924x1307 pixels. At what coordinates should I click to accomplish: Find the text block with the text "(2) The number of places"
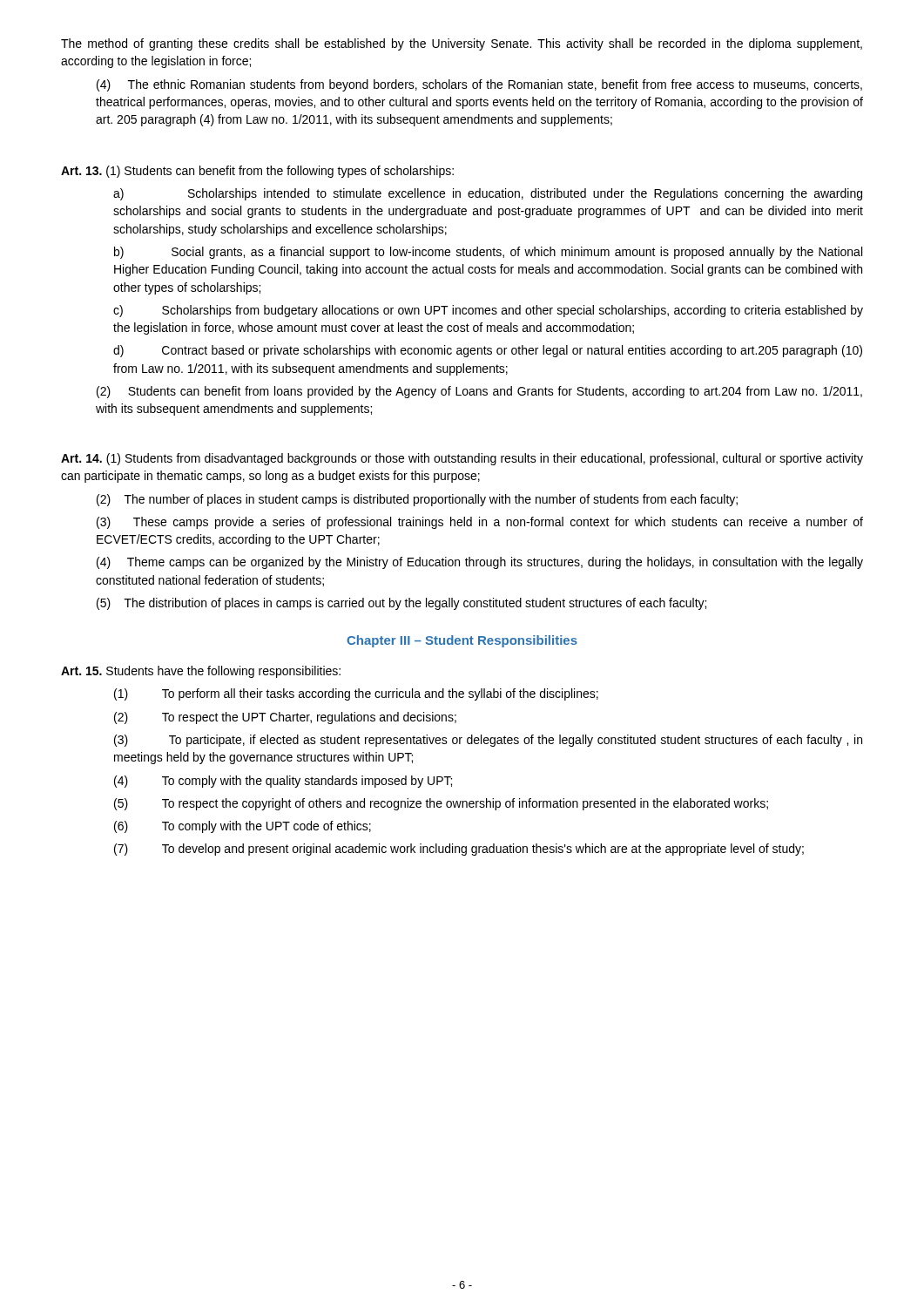tap(479, 499)
